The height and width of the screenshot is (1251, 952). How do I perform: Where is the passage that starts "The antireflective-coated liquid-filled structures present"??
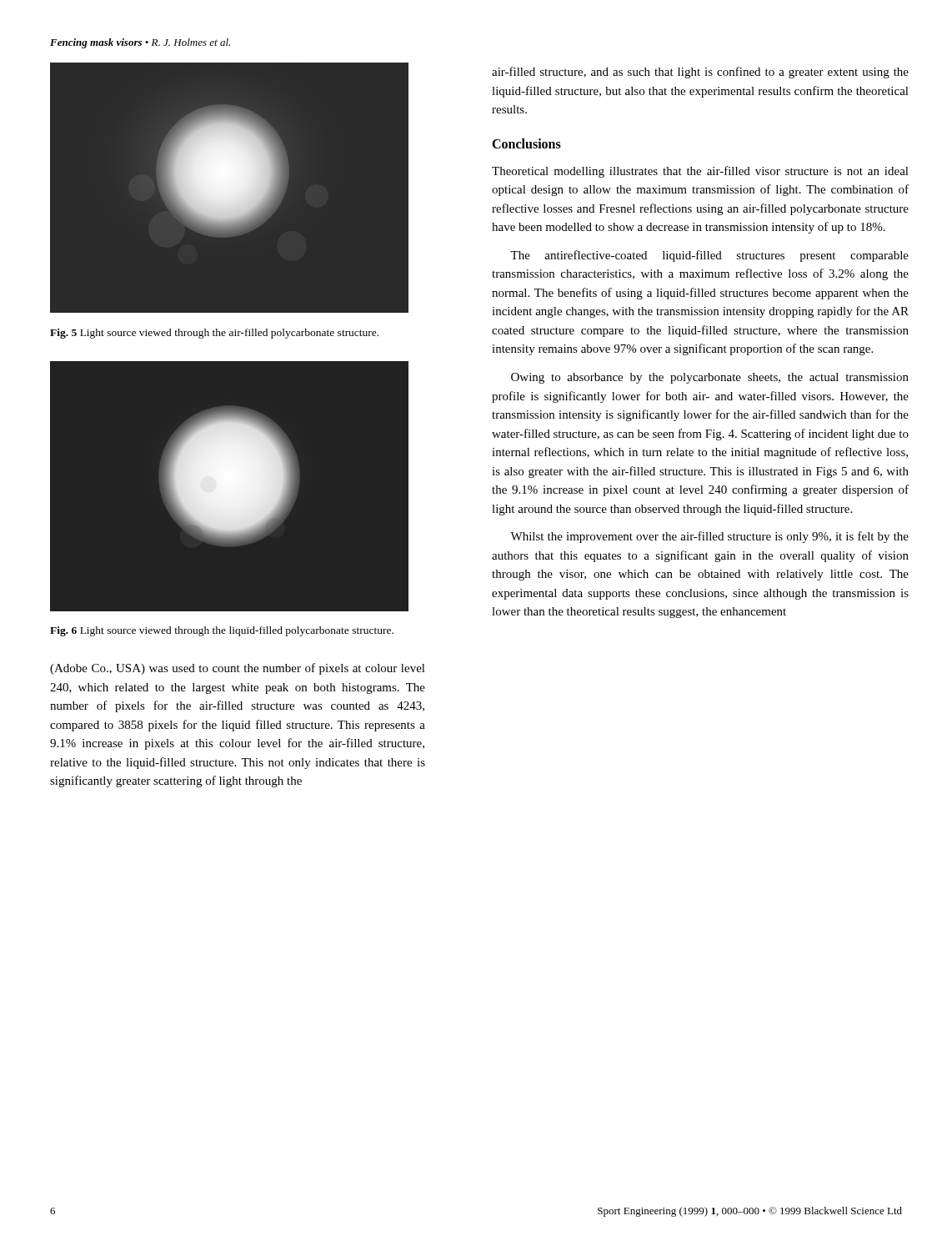pos(700,302)
